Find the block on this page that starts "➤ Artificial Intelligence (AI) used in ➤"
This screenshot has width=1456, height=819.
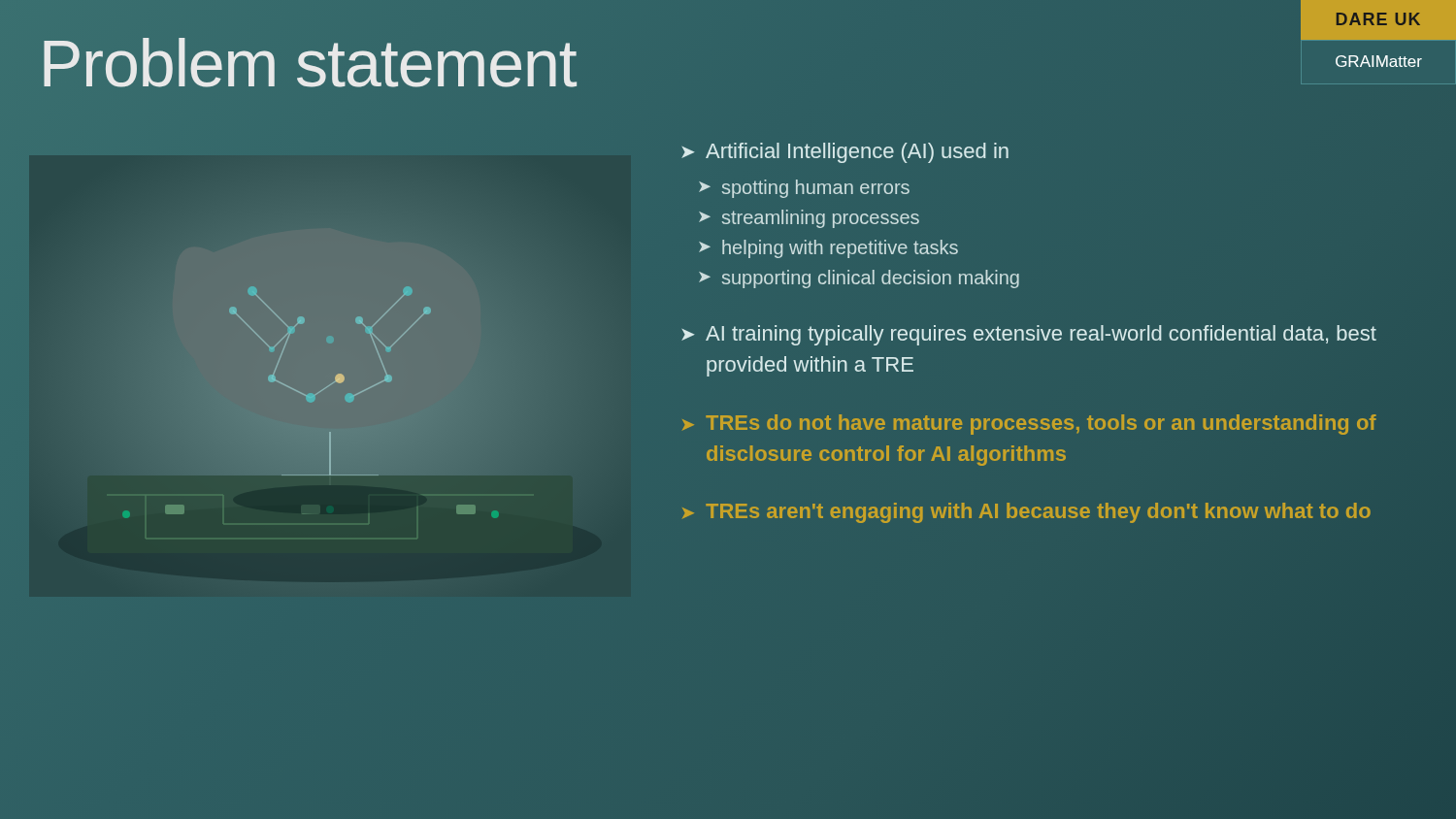845,153
